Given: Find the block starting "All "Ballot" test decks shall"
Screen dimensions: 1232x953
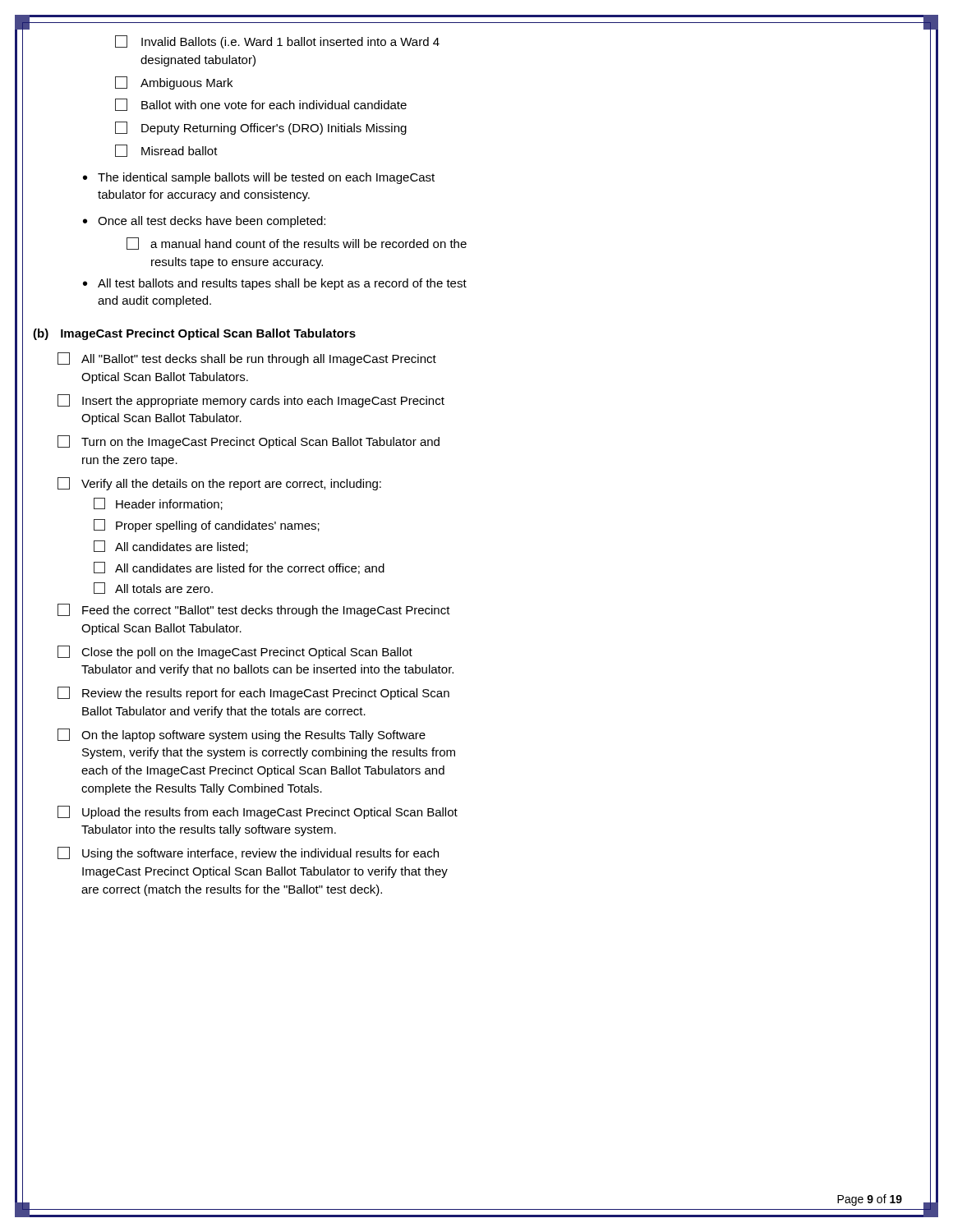Looking at the screenshot, I should pos(247,368).
